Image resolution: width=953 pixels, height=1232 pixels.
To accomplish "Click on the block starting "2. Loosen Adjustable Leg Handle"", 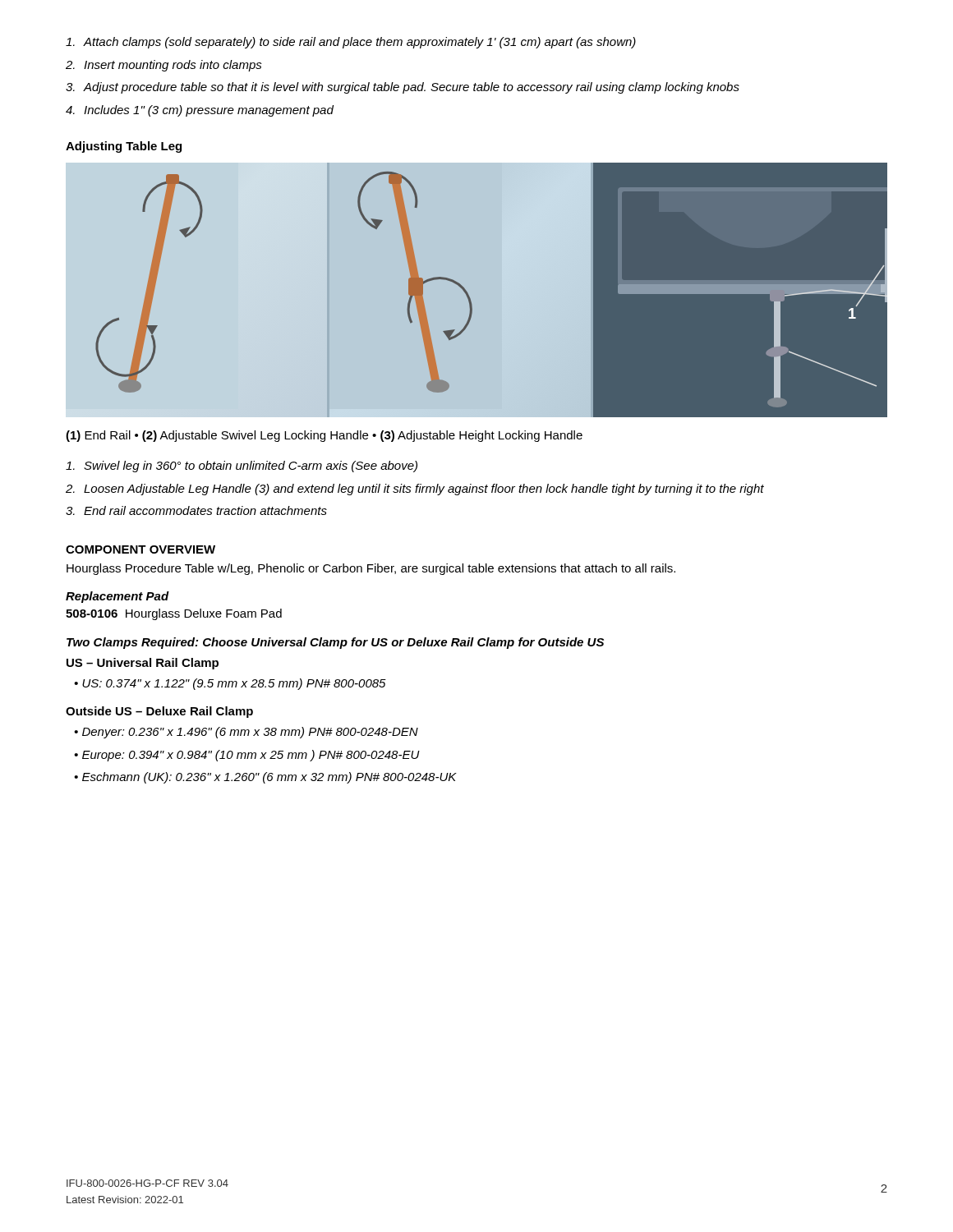I will pyautogui.click(x=415, y=488).
